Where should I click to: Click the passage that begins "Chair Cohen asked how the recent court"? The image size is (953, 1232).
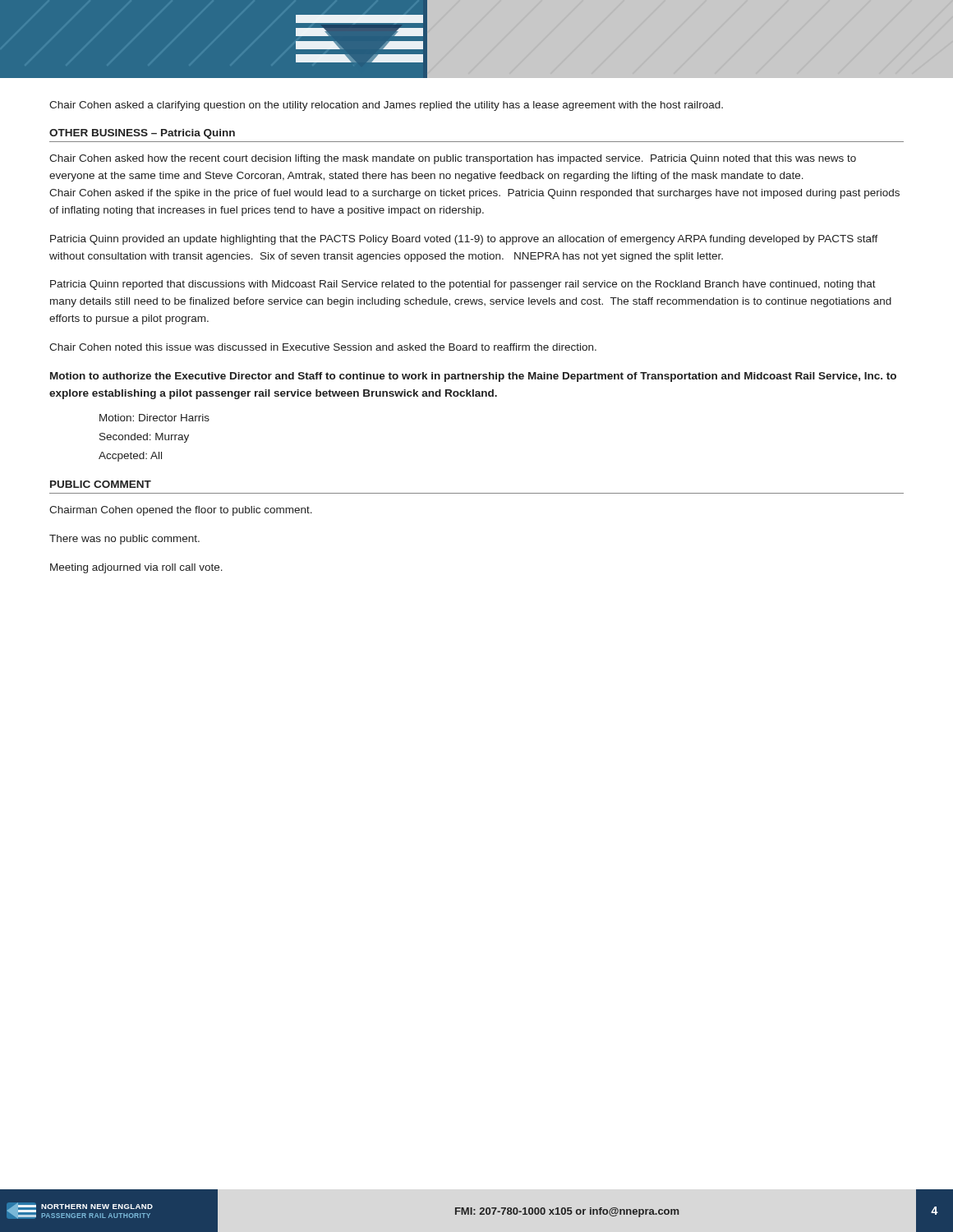475,184
